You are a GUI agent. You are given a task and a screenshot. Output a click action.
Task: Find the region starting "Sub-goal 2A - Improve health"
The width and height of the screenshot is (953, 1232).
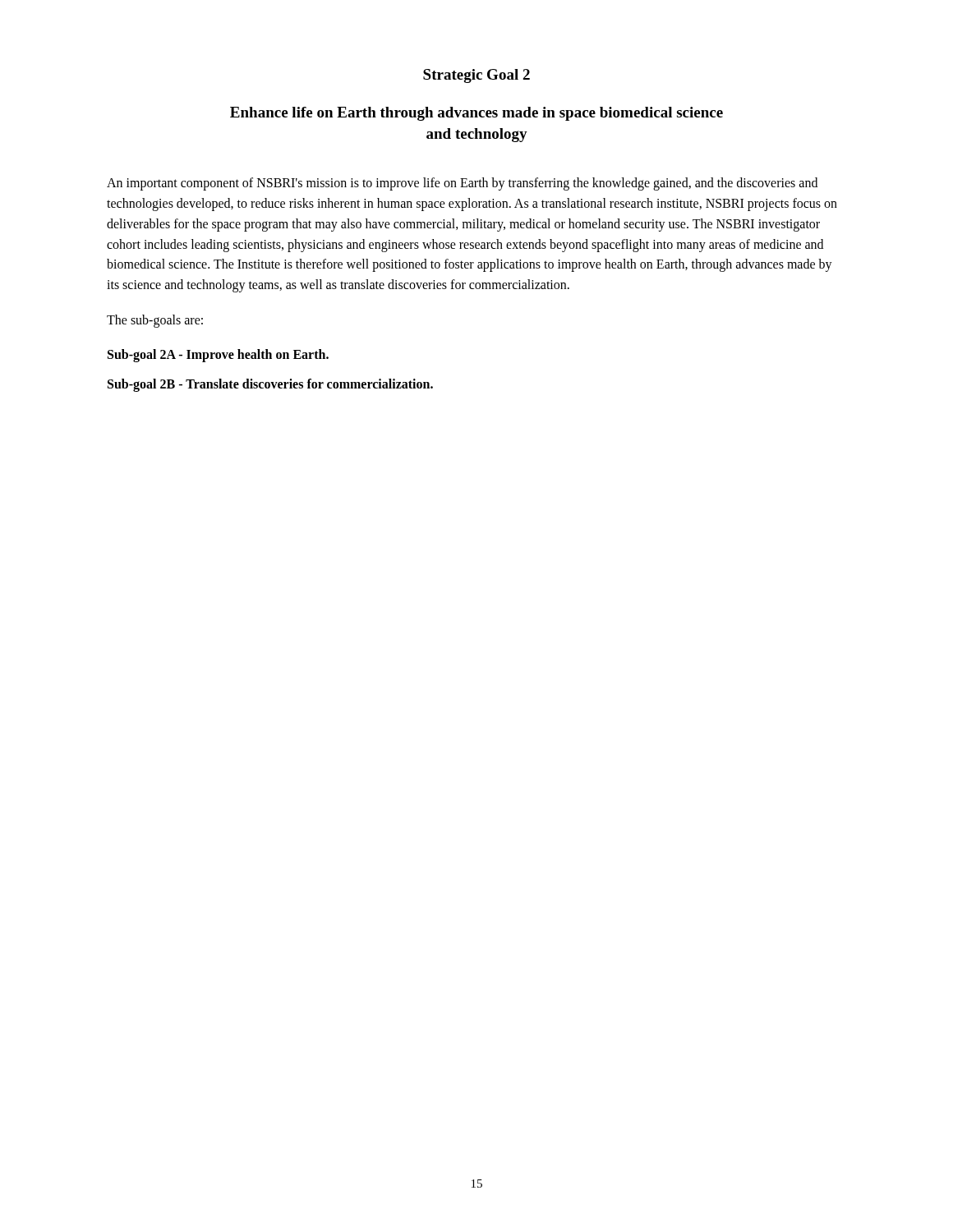coord(218,354)
